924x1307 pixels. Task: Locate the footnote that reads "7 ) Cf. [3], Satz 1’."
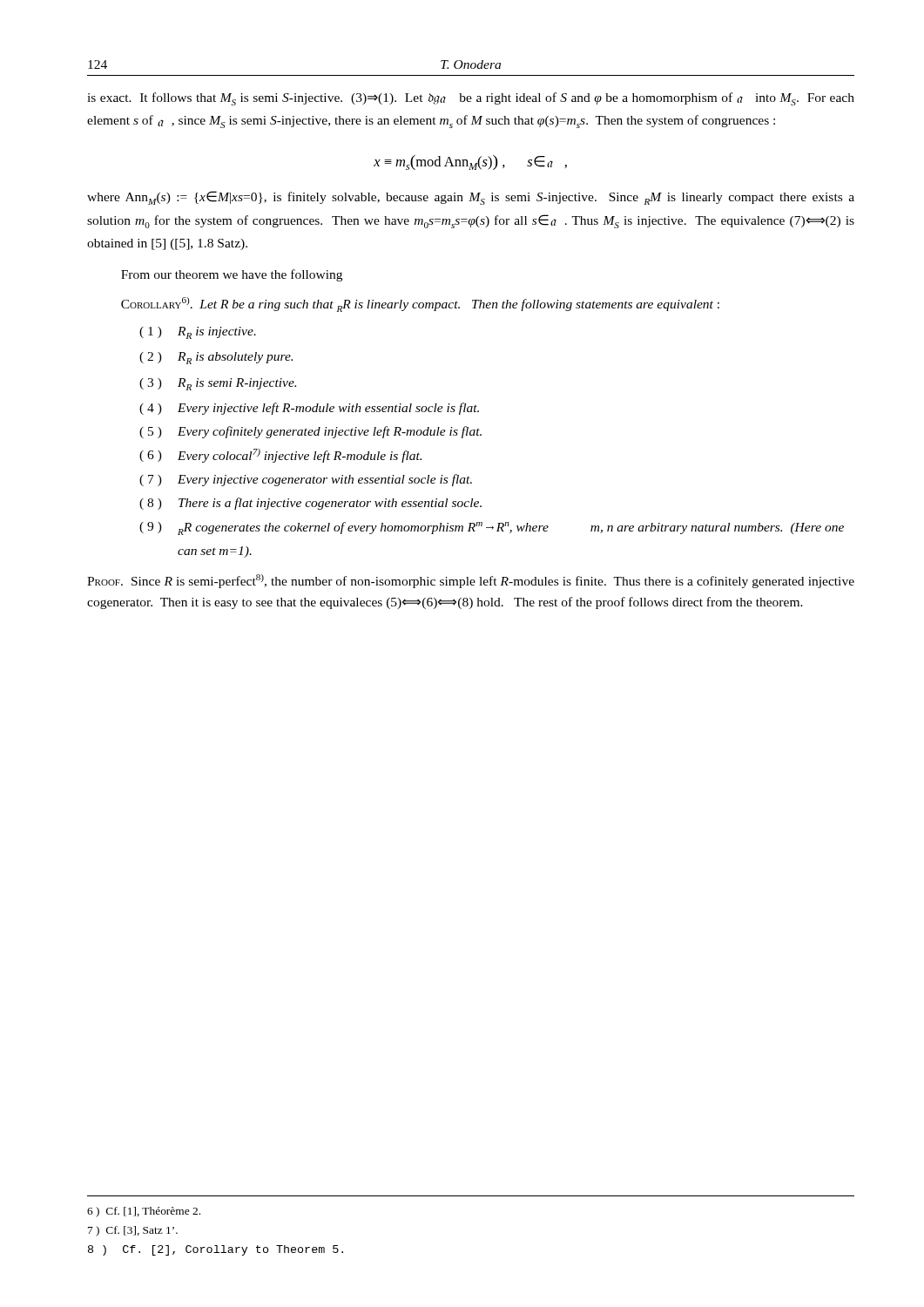point(133,1230)
